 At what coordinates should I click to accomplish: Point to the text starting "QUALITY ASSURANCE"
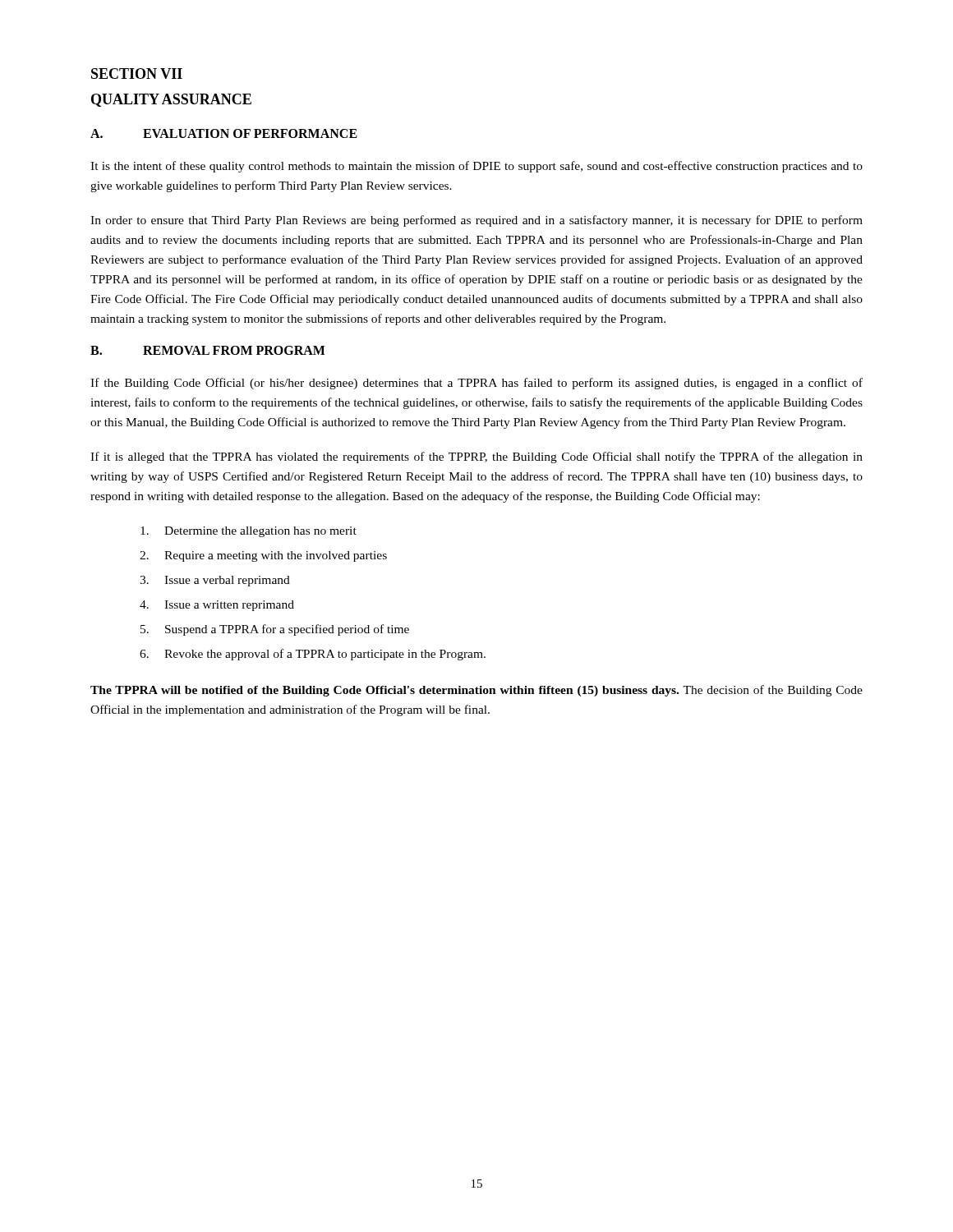coord(171,99)
